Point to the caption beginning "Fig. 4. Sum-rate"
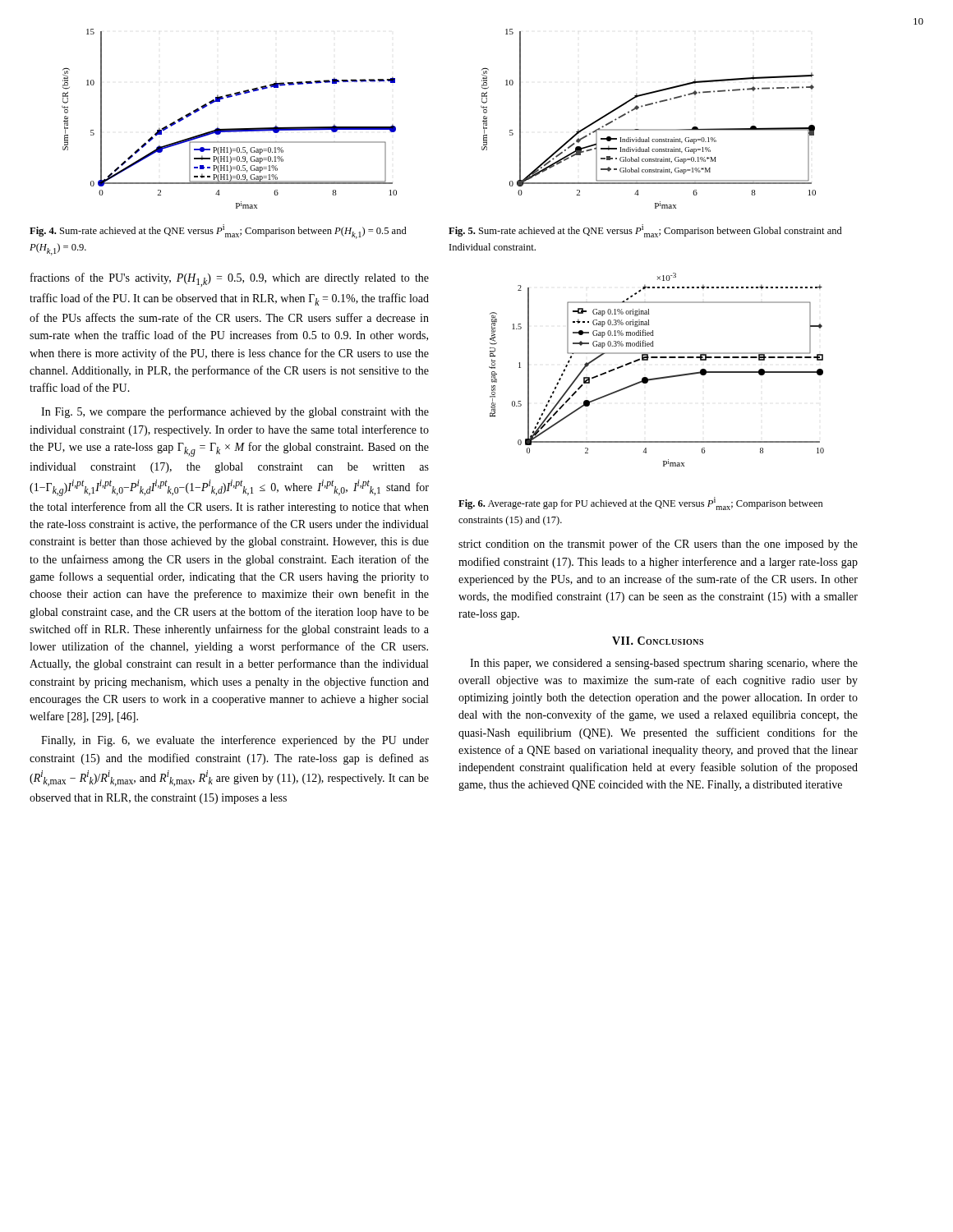Screen dimensions: 1232x953 [218, 239]
